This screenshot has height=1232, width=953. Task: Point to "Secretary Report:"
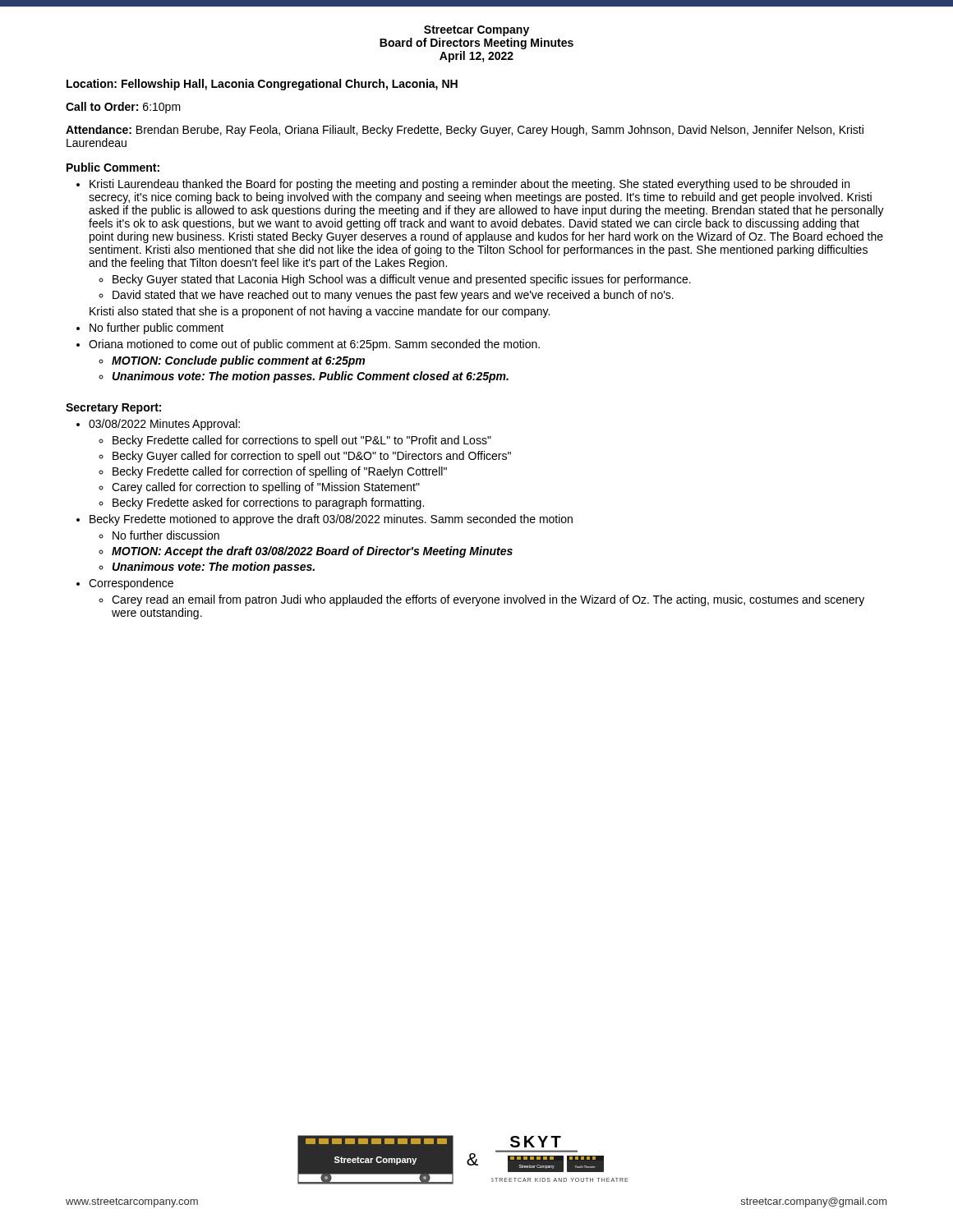point(114,407)
